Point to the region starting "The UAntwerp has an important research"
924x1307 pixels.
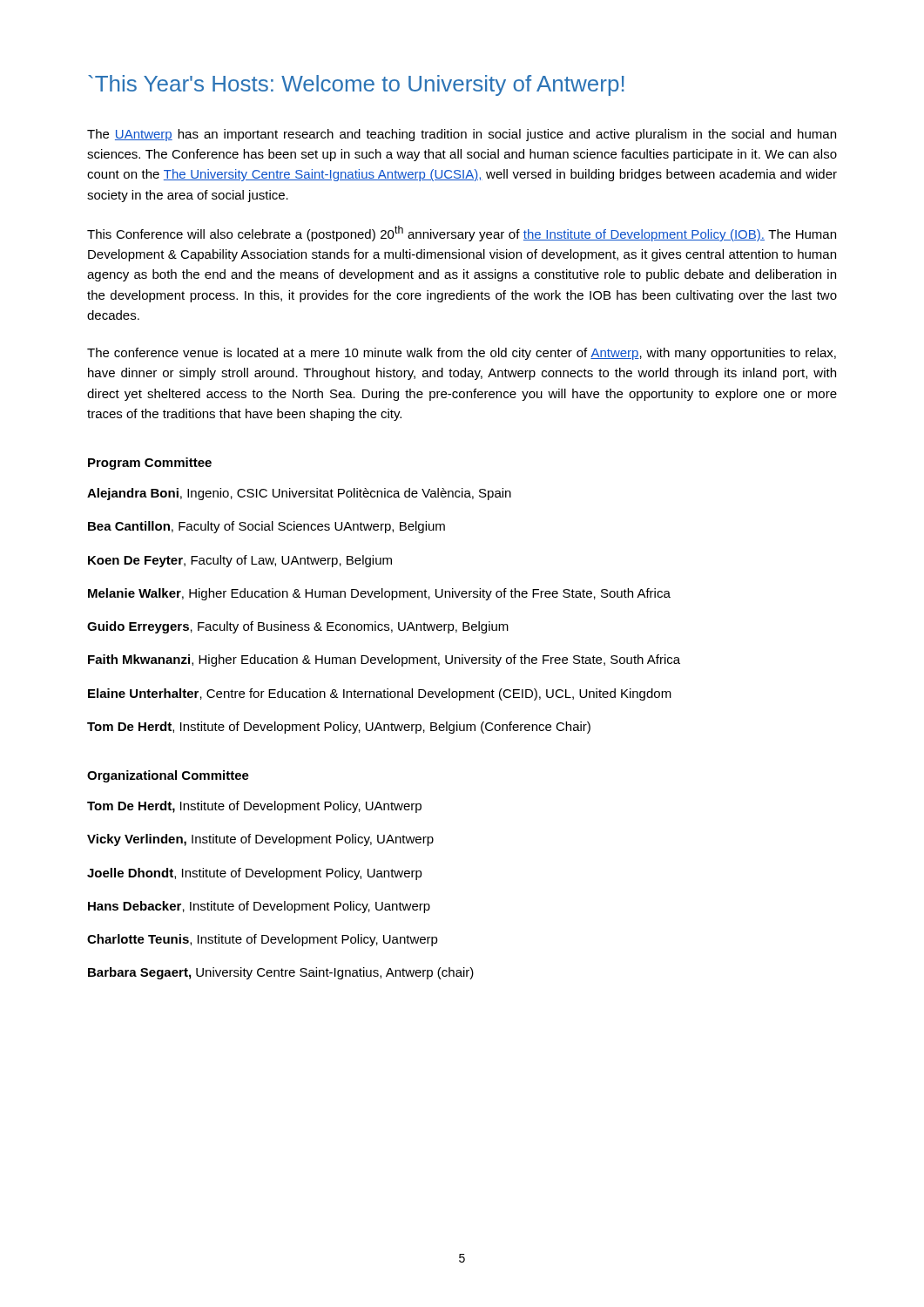[x=462, y=164]
